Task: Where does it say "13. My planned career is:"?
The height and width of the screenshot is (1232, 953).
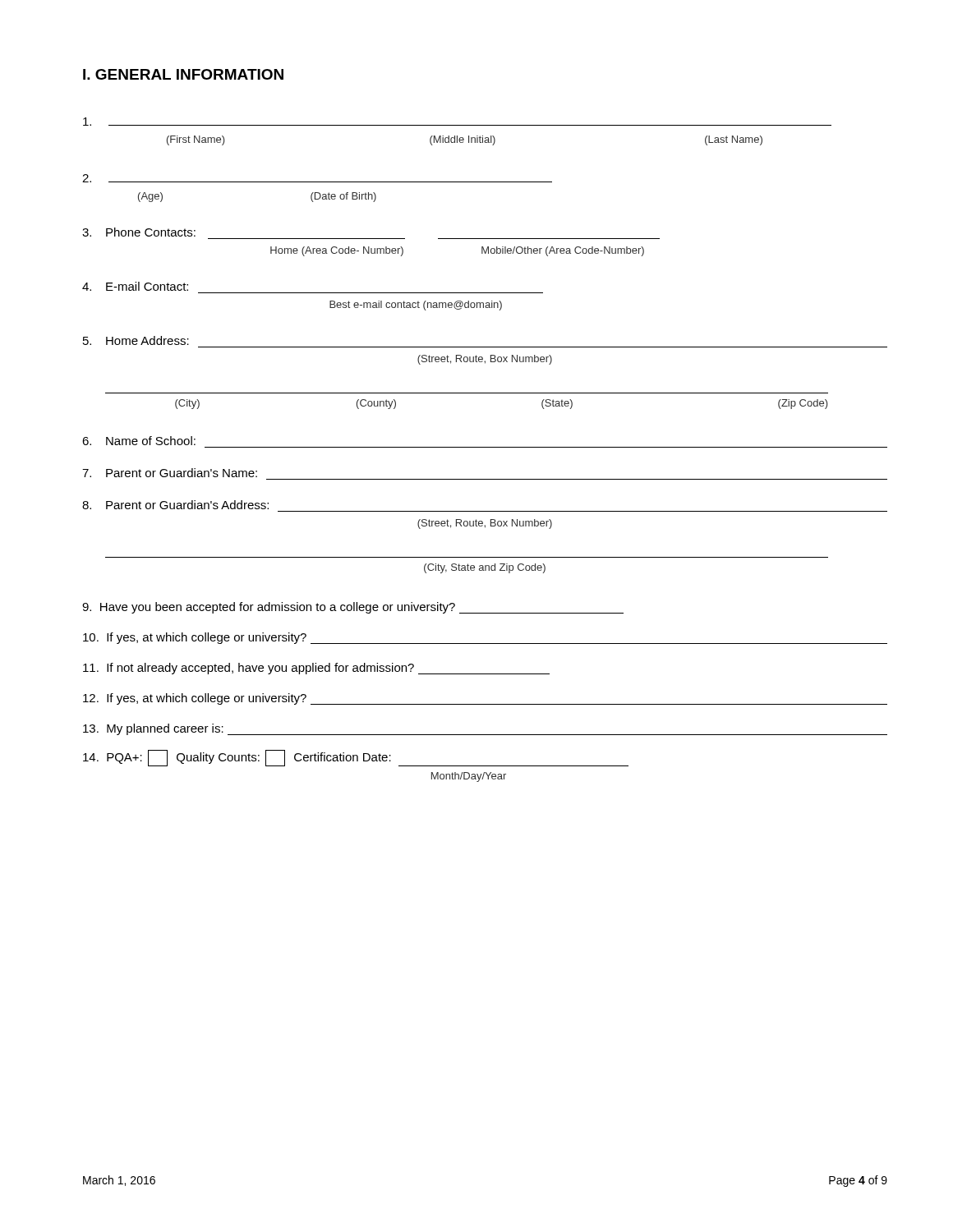Action: click(485, 727)
